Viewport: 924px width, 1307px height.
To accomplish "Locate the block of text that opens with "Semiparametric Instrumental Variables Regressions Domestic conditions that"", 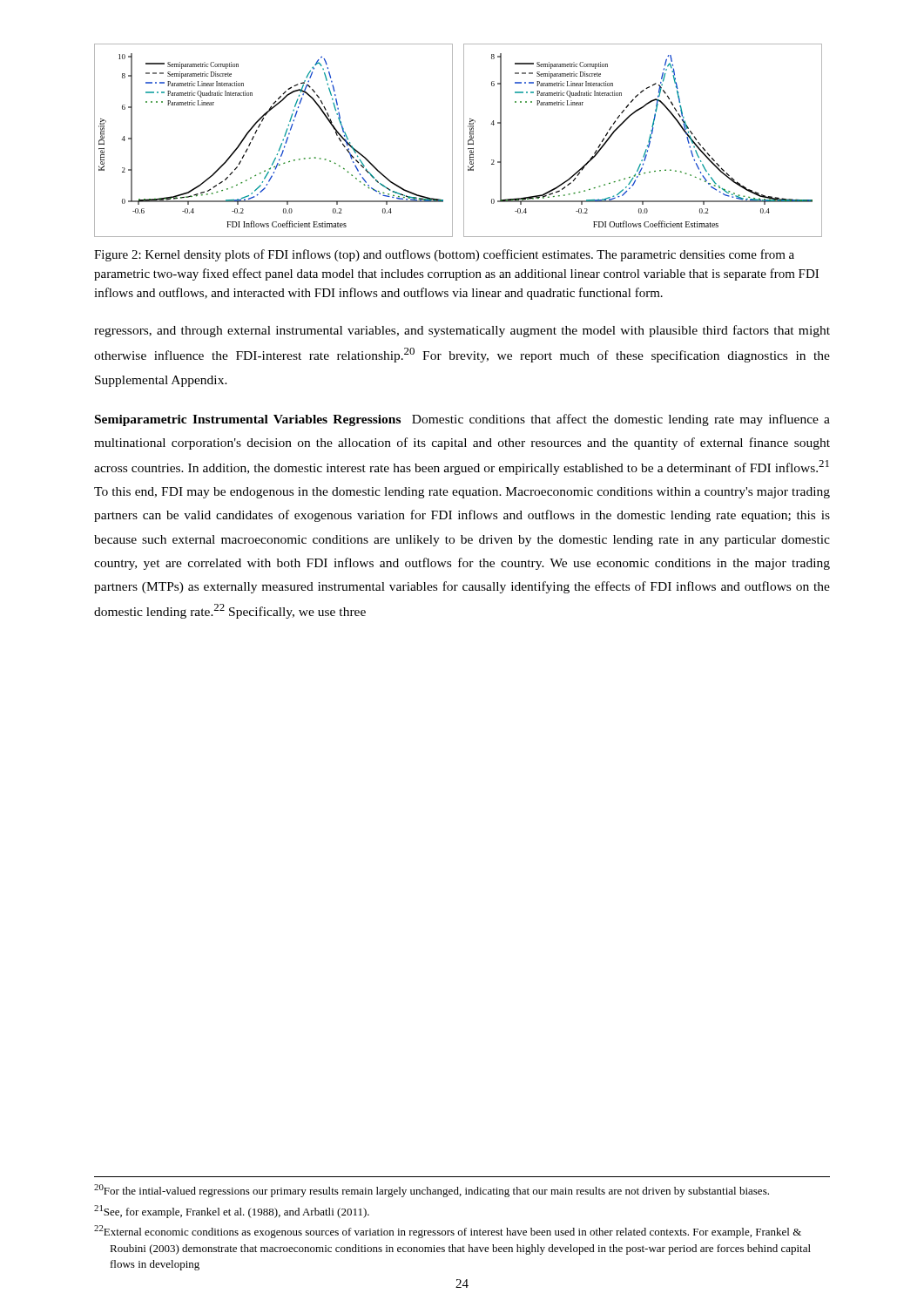I will (x=462, y=515).
